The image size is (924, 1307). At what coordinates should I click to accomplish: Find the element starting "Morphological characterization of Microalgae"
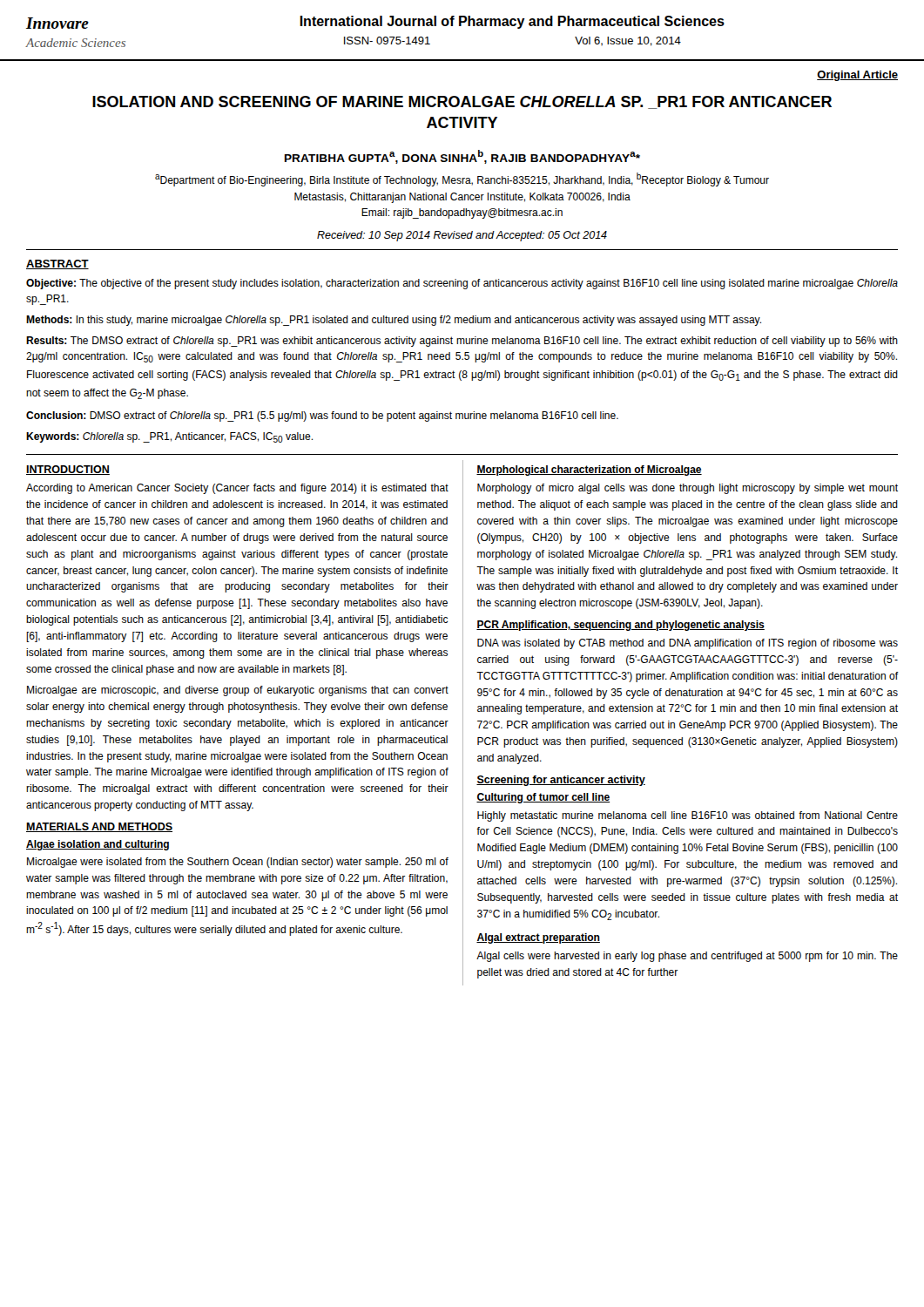click(x=589, y=470)
